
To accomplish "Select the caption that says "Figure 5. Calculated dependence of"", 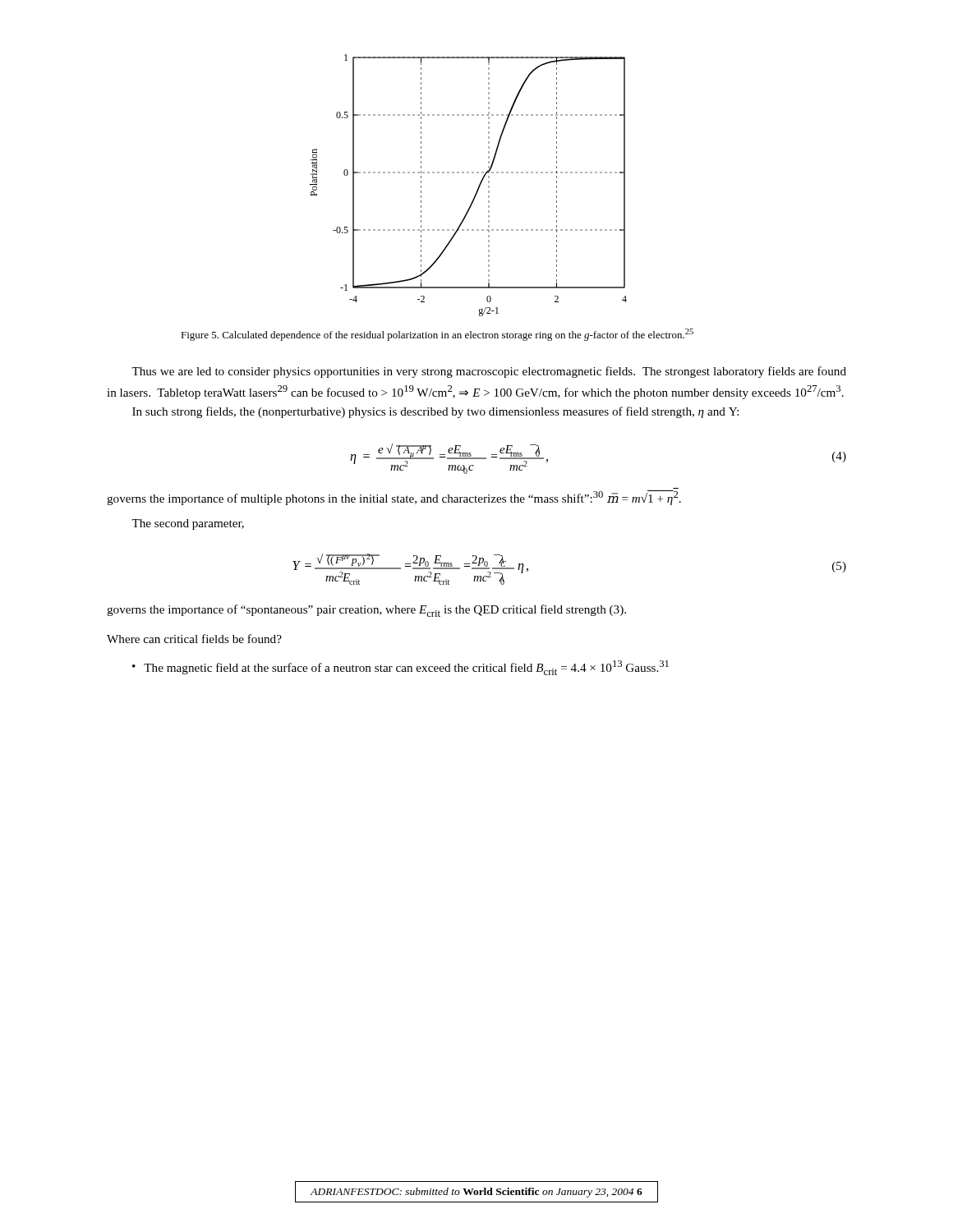I will tap(437, 334).
